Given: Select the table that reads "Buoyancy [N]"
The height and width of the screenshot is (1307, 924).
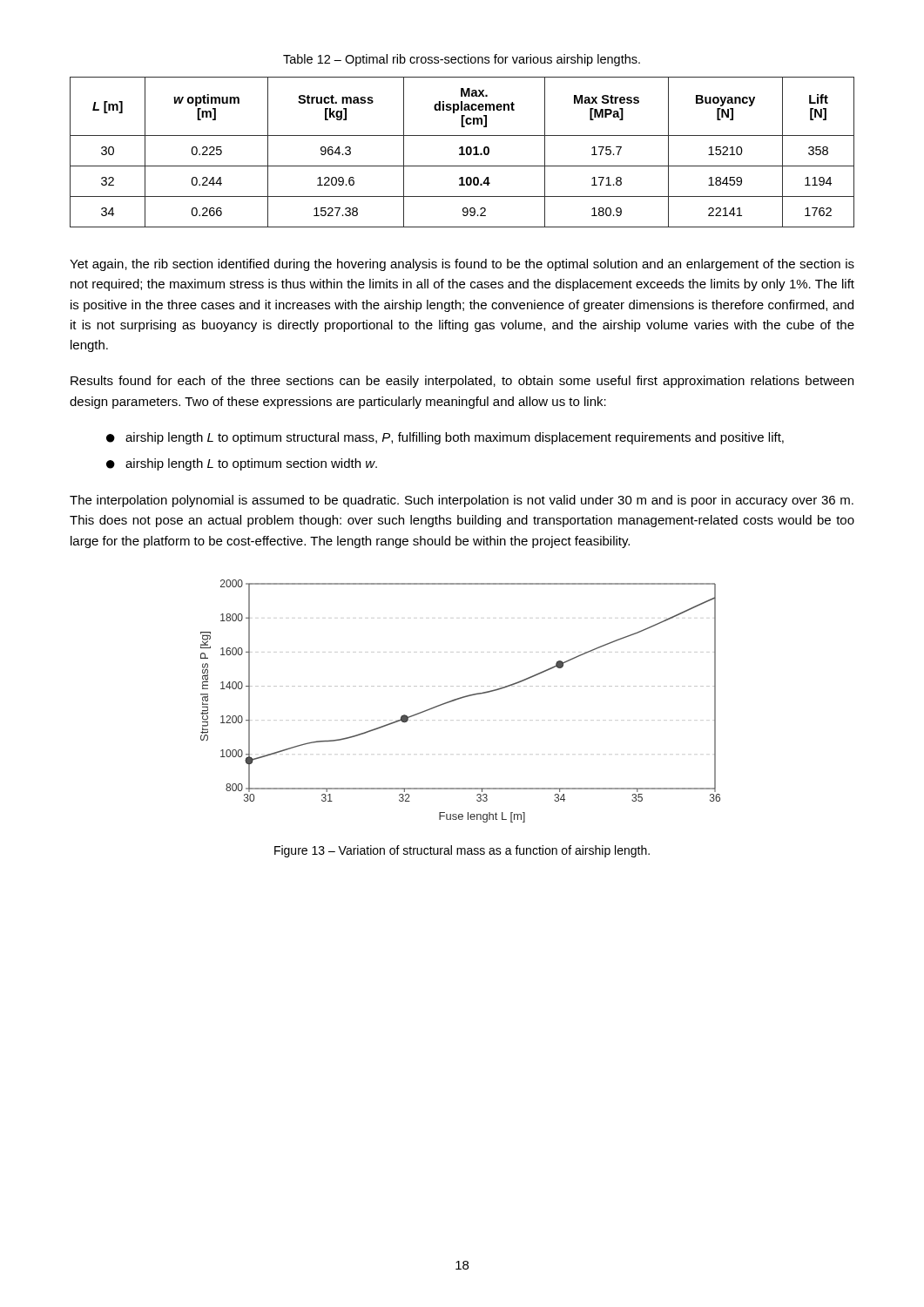Looking at the screenshot, I should tap(462, 152).
